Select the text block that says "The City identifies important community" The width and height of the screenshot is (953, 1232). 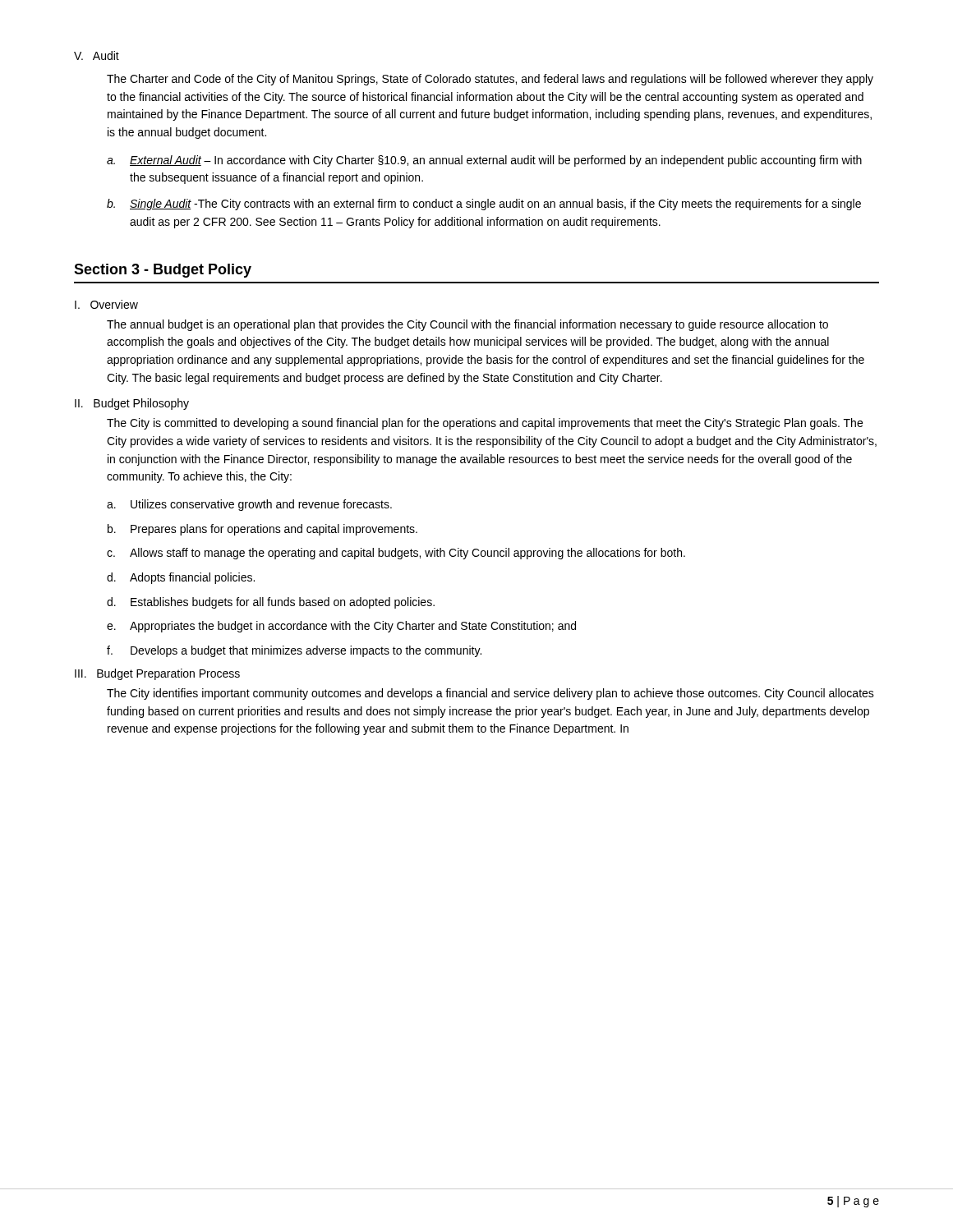pyautogui.click(x=490, y=711)
